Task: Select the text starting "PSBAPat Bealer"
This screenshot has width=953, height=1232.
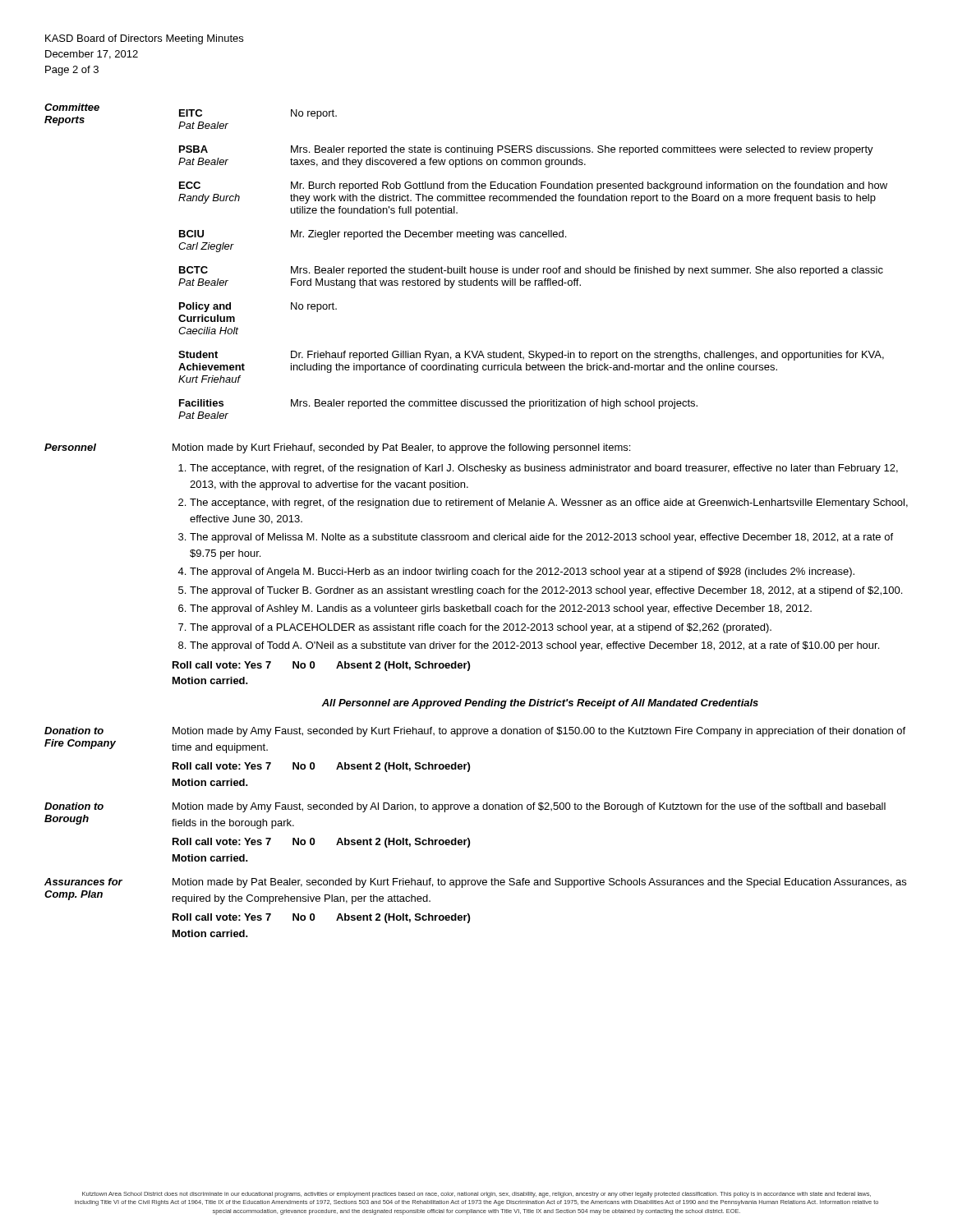Action: [x=203, y=155]
